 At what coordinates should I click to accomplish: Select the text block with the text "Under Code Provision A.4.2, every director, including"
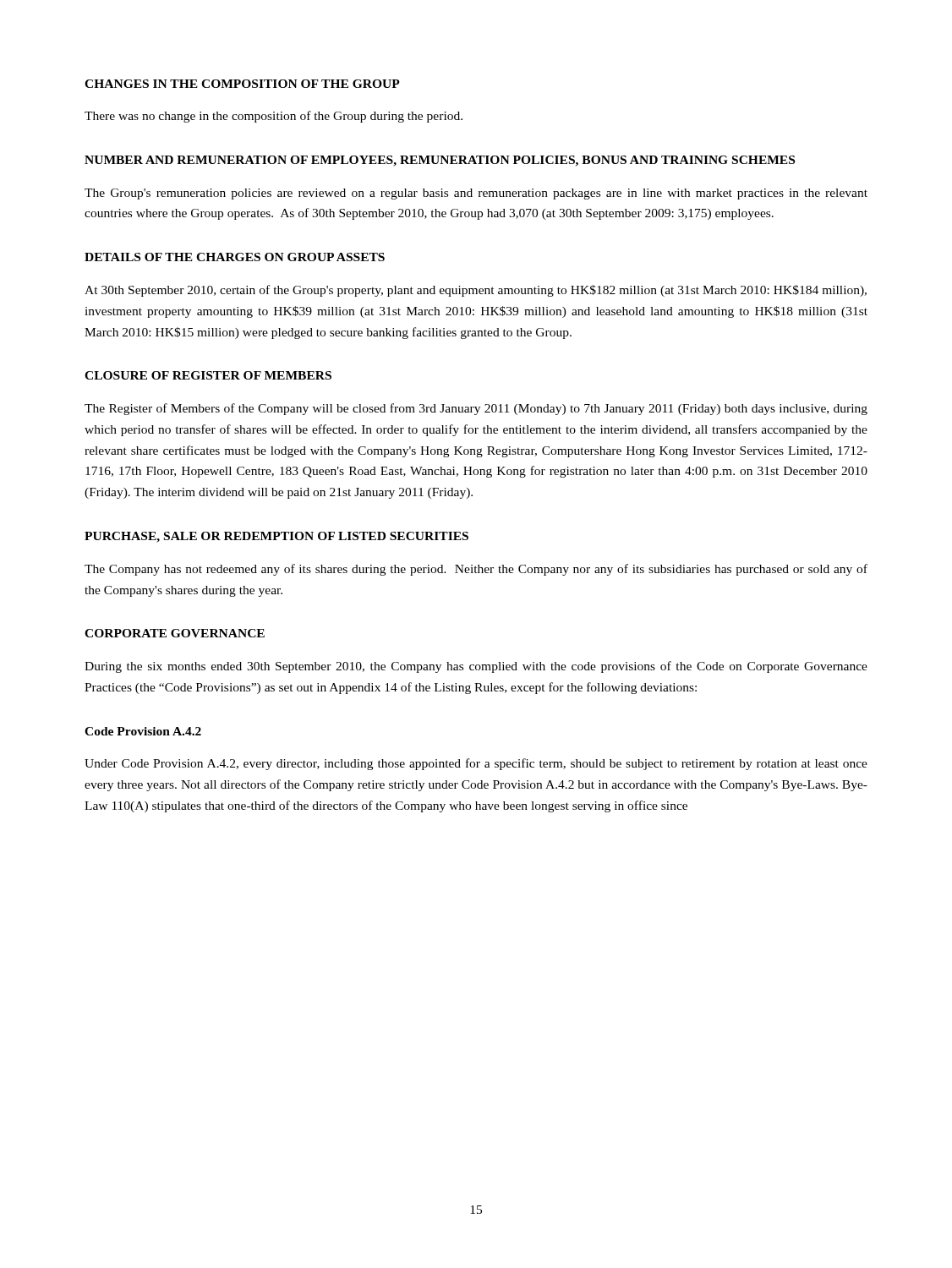[476, 785]
